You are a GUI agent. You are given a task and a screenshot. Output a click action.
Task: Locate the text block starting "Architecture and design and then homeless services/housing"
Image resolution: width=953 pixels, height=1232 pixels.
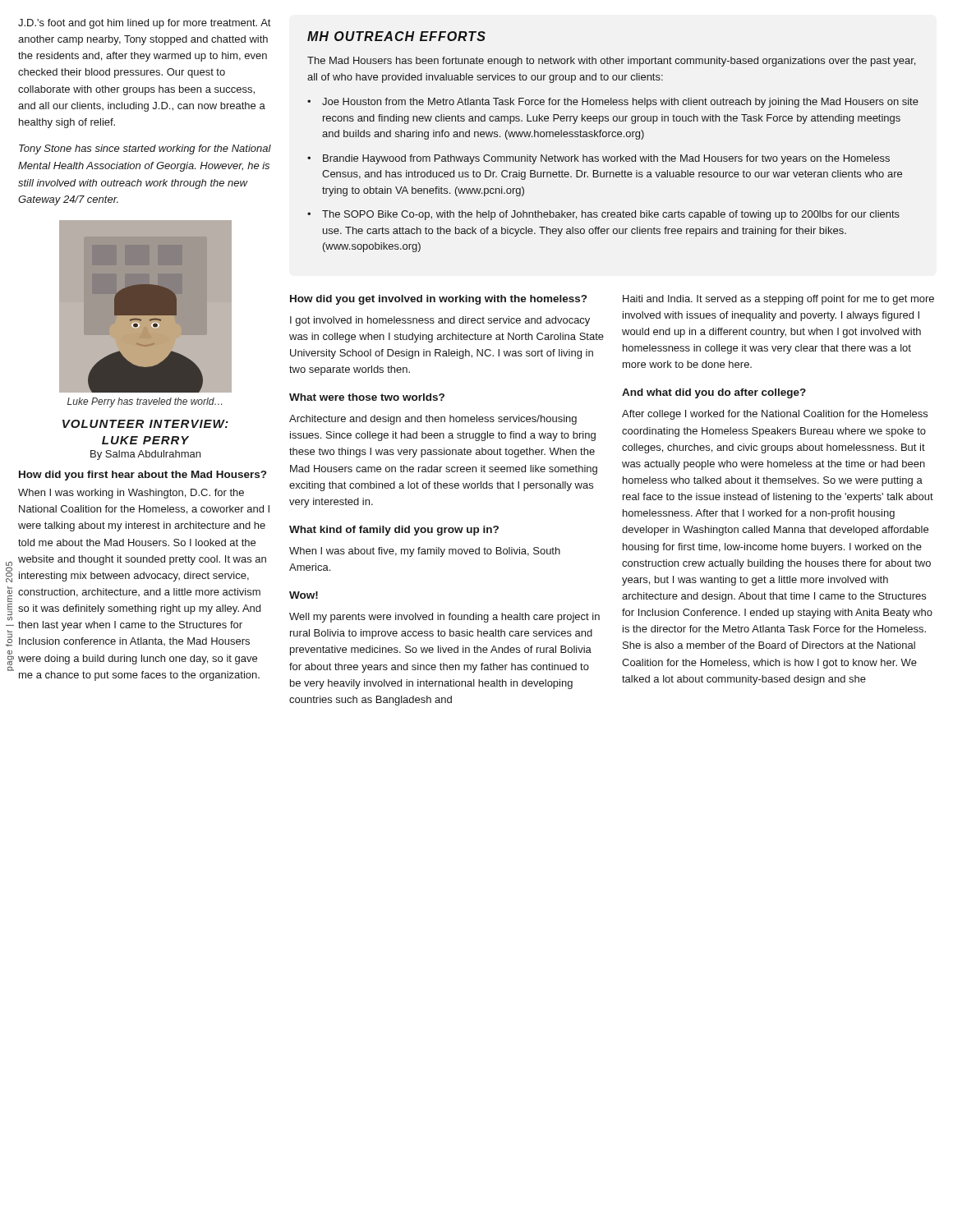[444, 460]
